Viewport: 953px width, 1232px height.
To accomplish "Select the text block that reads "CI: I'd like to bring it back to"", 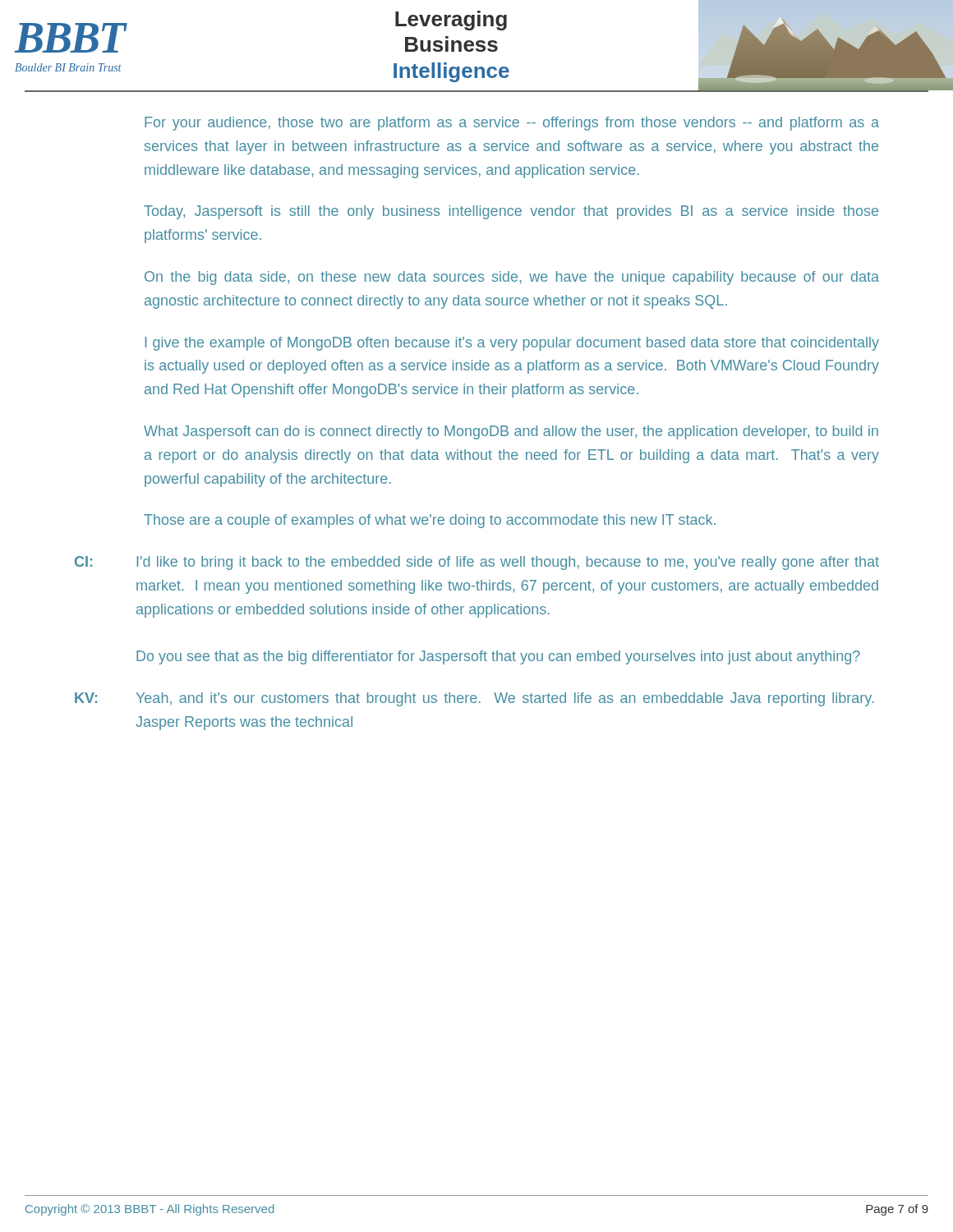I will click(x=476, y=610).
